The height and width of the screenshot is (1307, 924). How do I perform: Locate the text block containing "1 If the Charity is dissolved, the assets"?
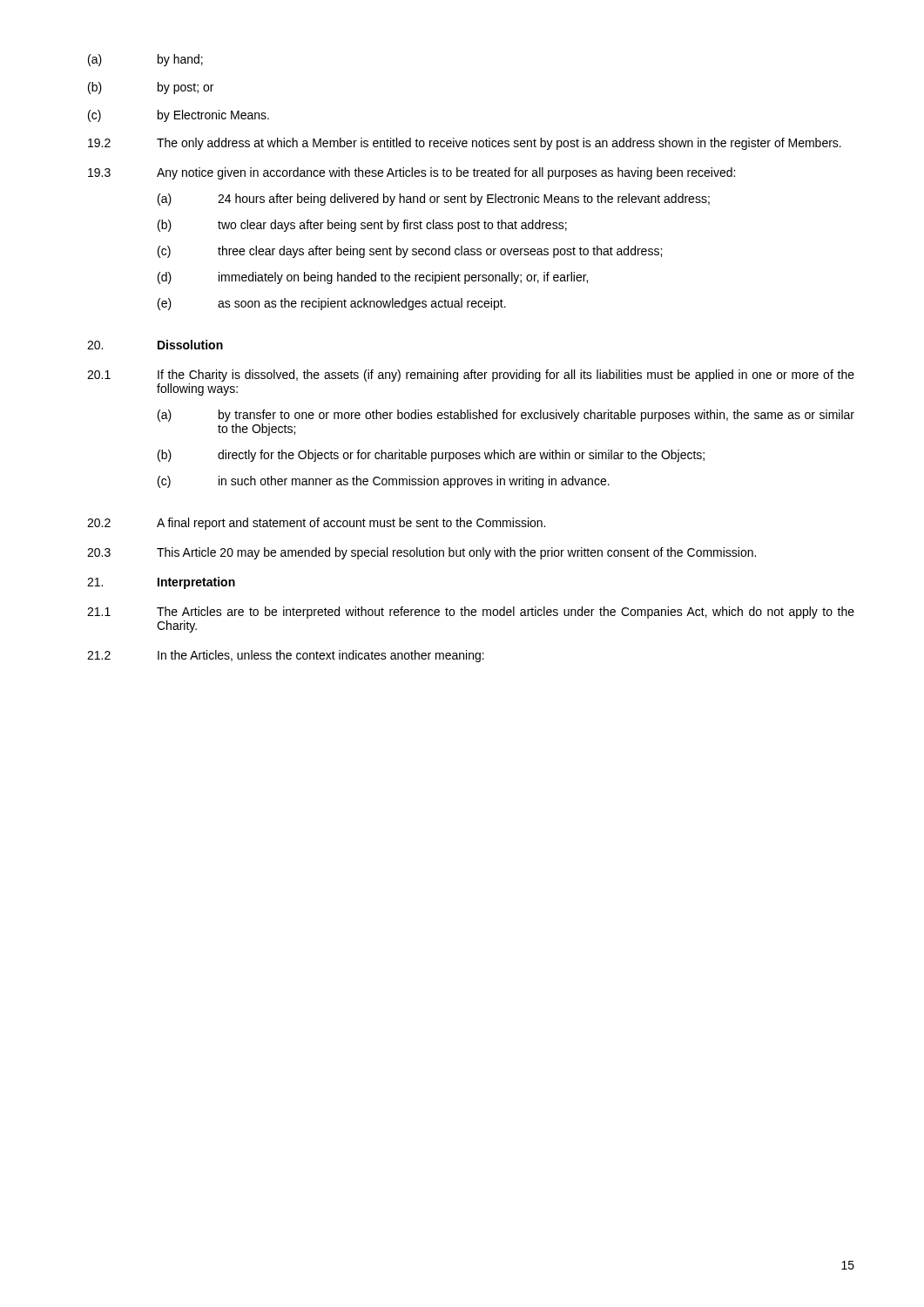point(471,376)
